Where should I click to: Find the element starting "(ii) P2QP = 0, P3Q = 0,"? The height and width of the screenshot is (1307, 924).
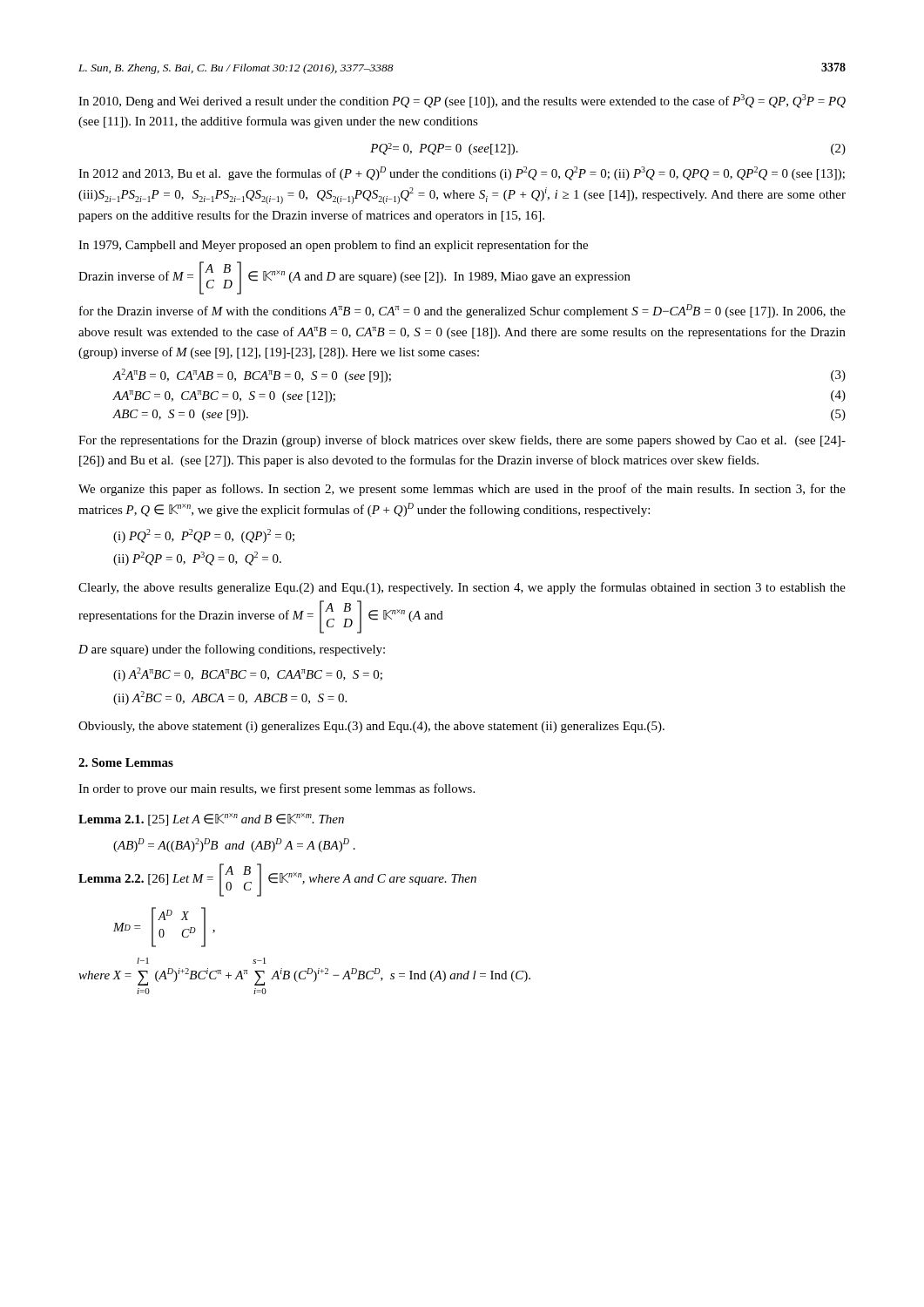pos(198,558)
